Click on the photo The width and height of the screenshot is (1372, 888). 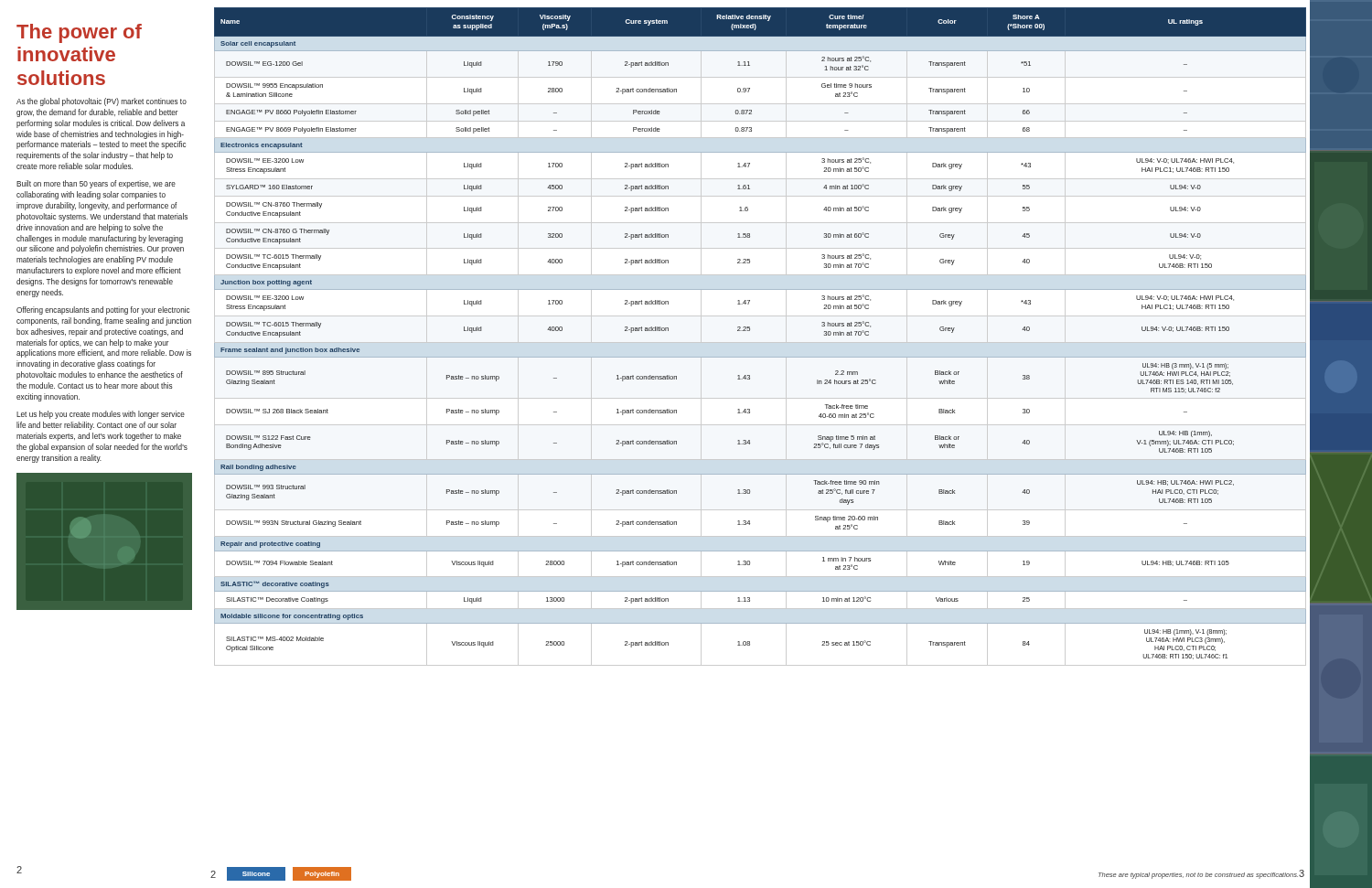click(x=105, y=544)
